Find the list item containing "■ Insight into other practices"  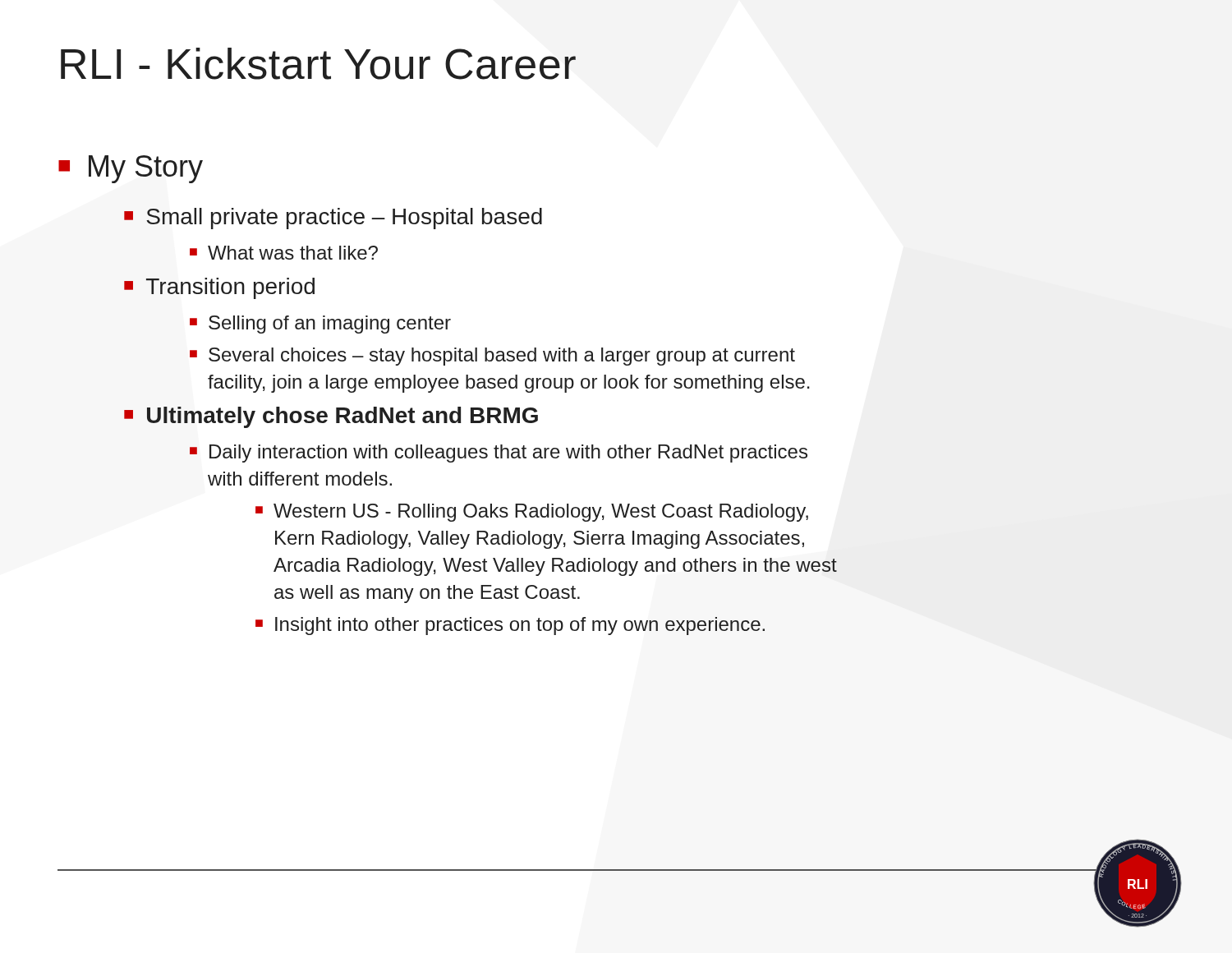coord(511,624)
